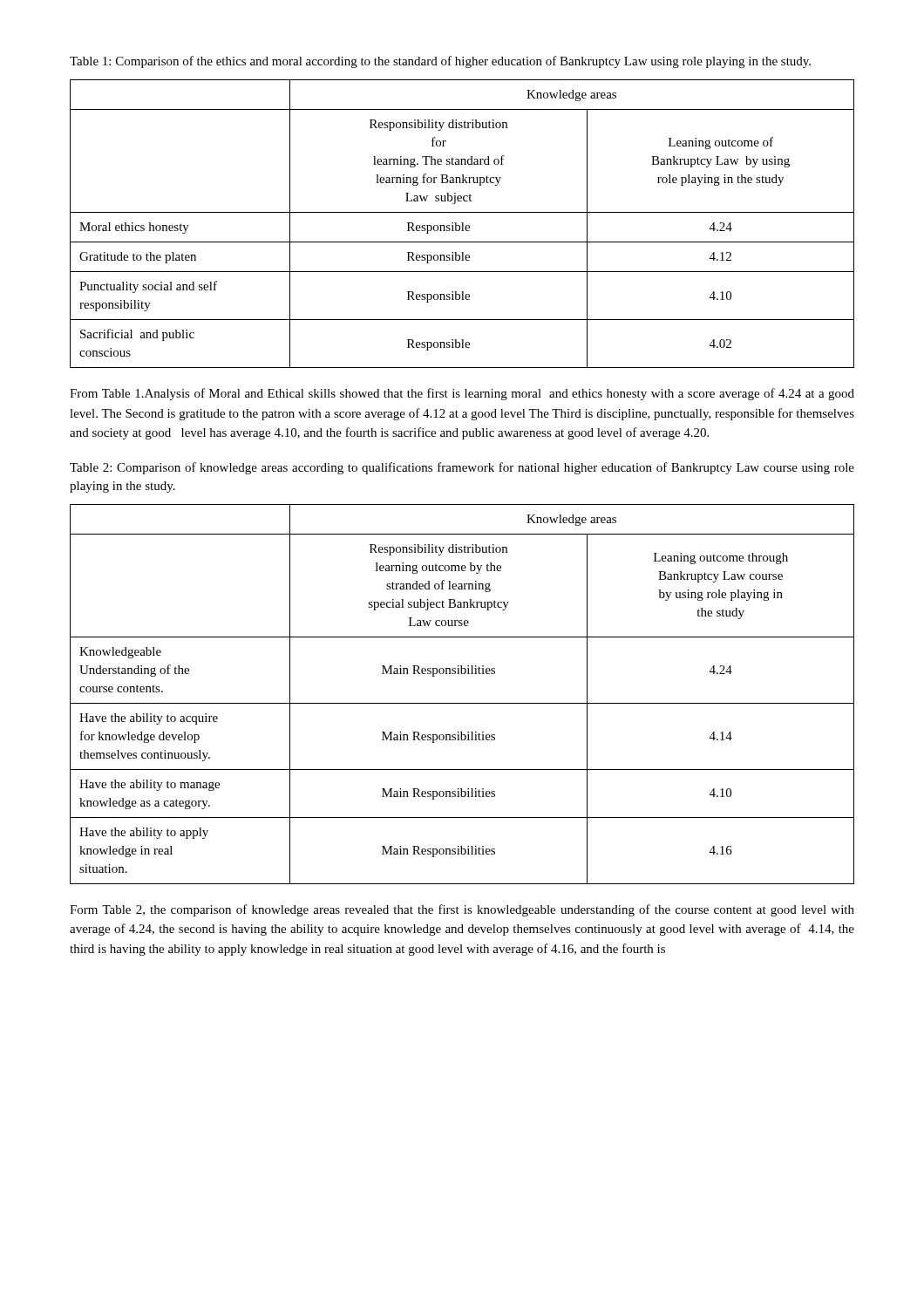
Task: Locate the block starting "Table 2: Comparison of knowledge"
Action: [462, 476]
